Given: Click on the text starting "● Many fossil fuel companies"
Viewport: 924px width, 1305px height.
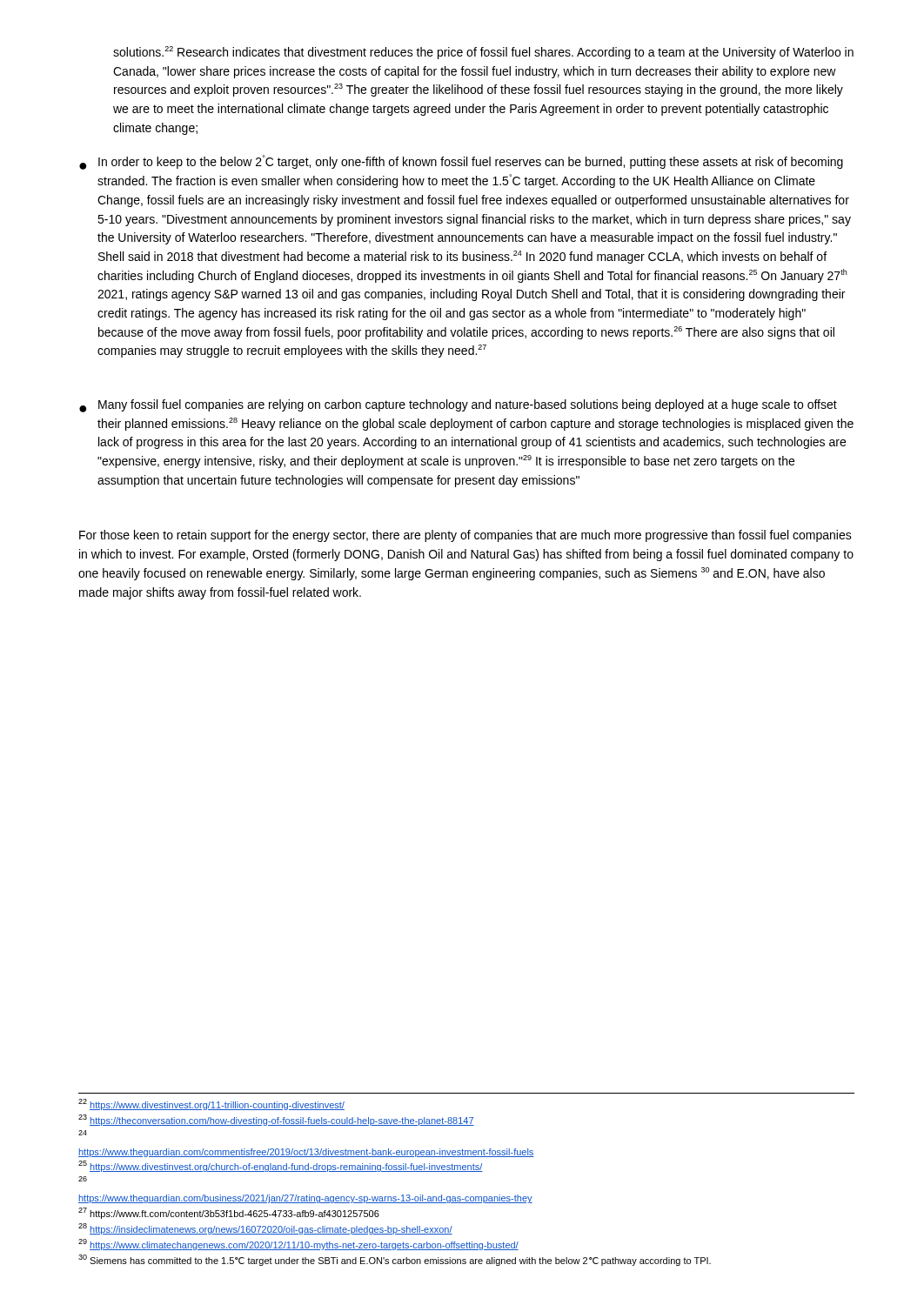Looking at the screenshot, I should pyautogui.click(x=466, y=443).
